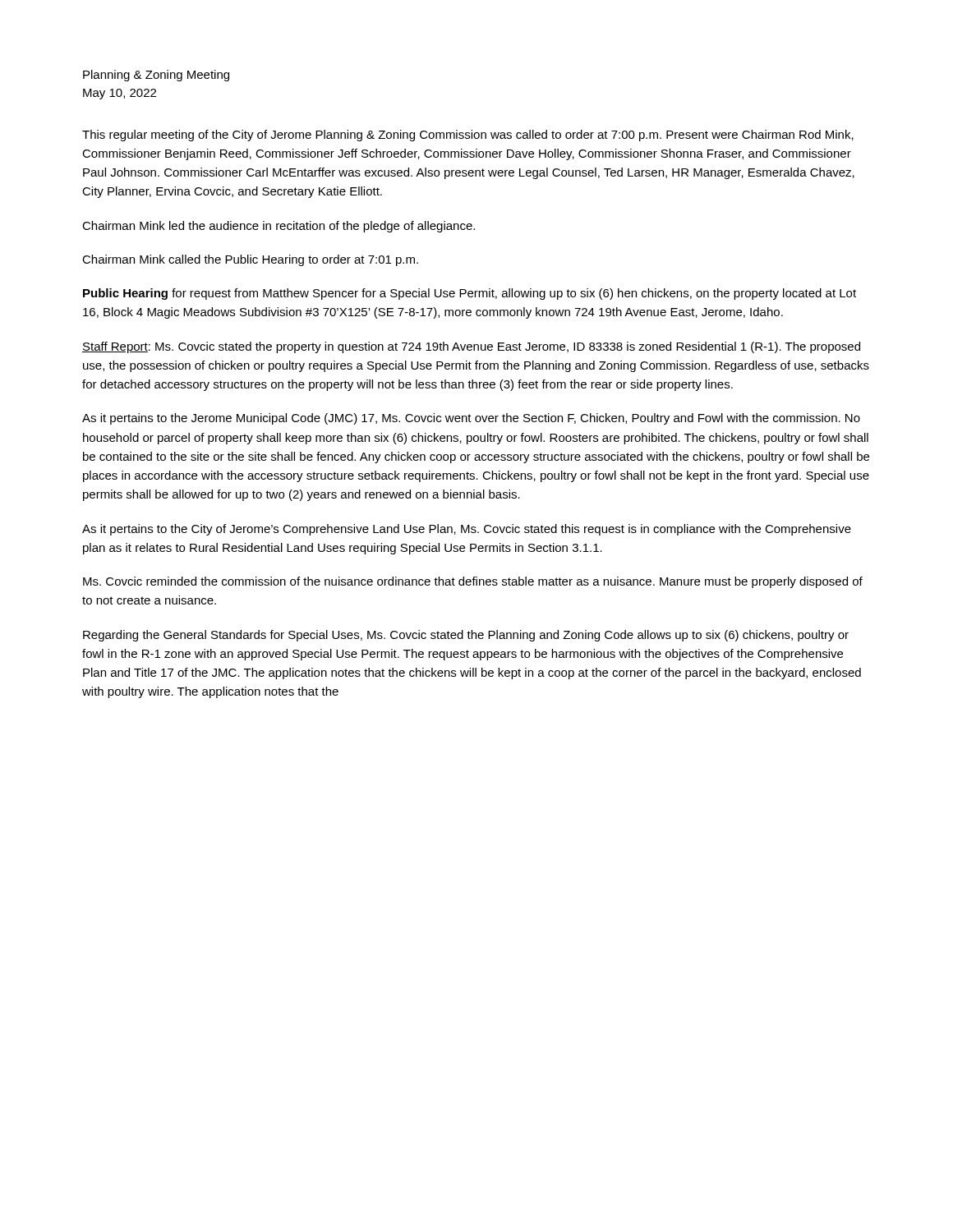The image size is (953, 1232).
Task: Click on the region starting "As it pertains to the City"
Action: 476,538
